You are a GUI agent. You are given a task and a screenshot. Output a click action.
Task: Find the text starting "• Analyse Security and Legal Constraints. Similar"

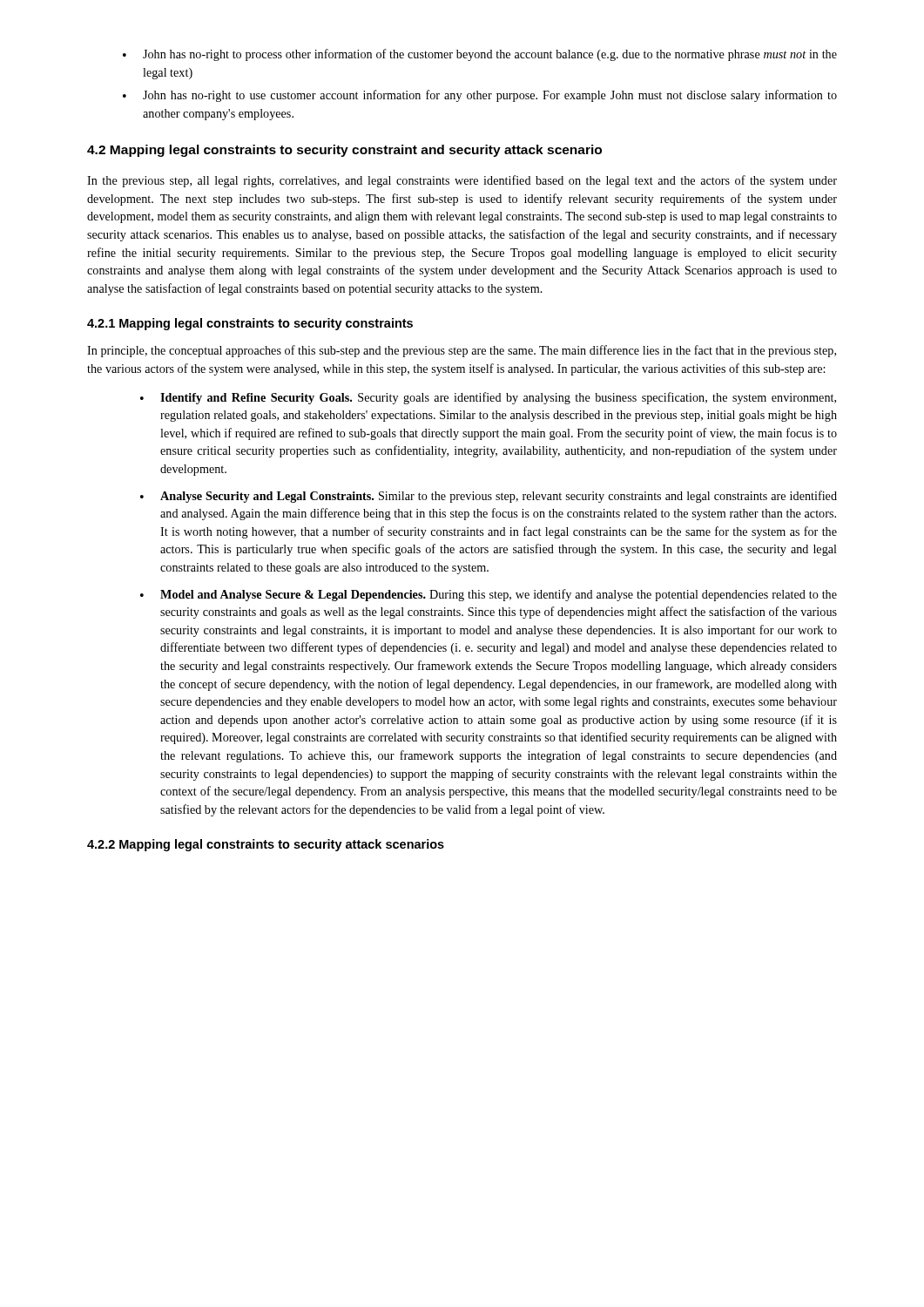point(488,532)
